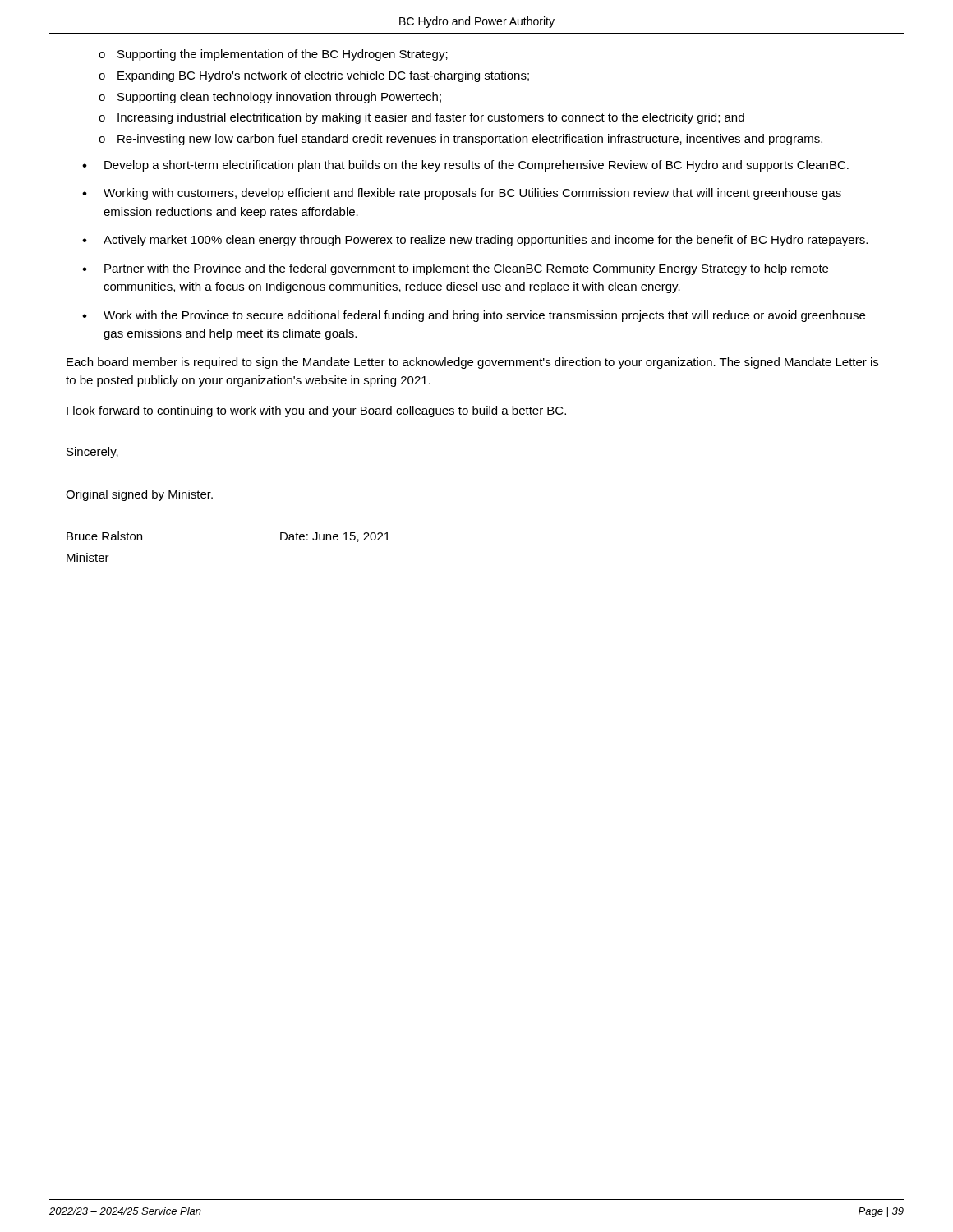Navigate to the block starting "Original signed by Minister."
This screenshot has width=953, height=1232.
[x=140, y=494]
